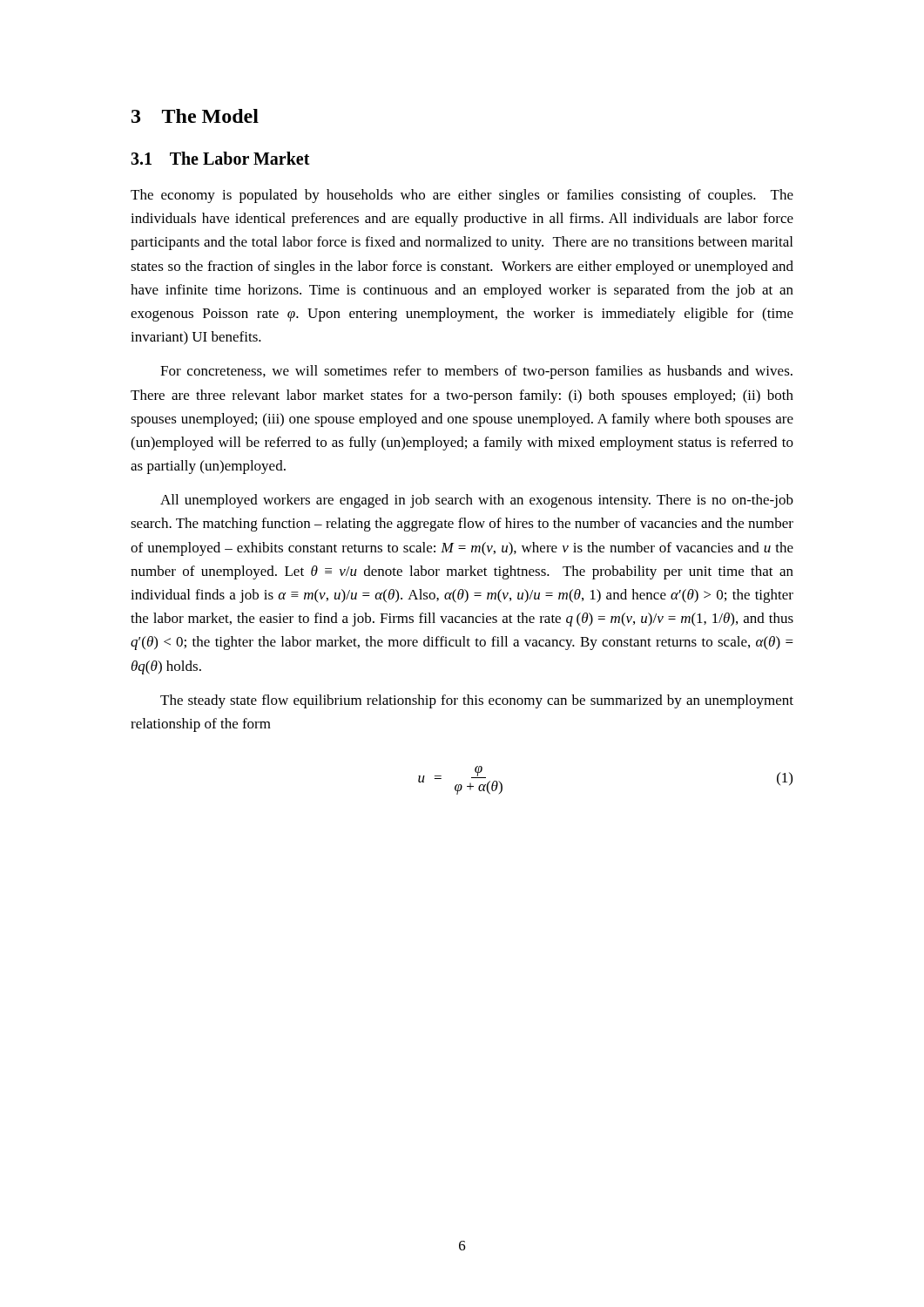This screenshot has height=1307, width=924.
Task: Locate the block of text that opens with "The economy is populated"
Action: pyautogui.click(x=462, y=266)
